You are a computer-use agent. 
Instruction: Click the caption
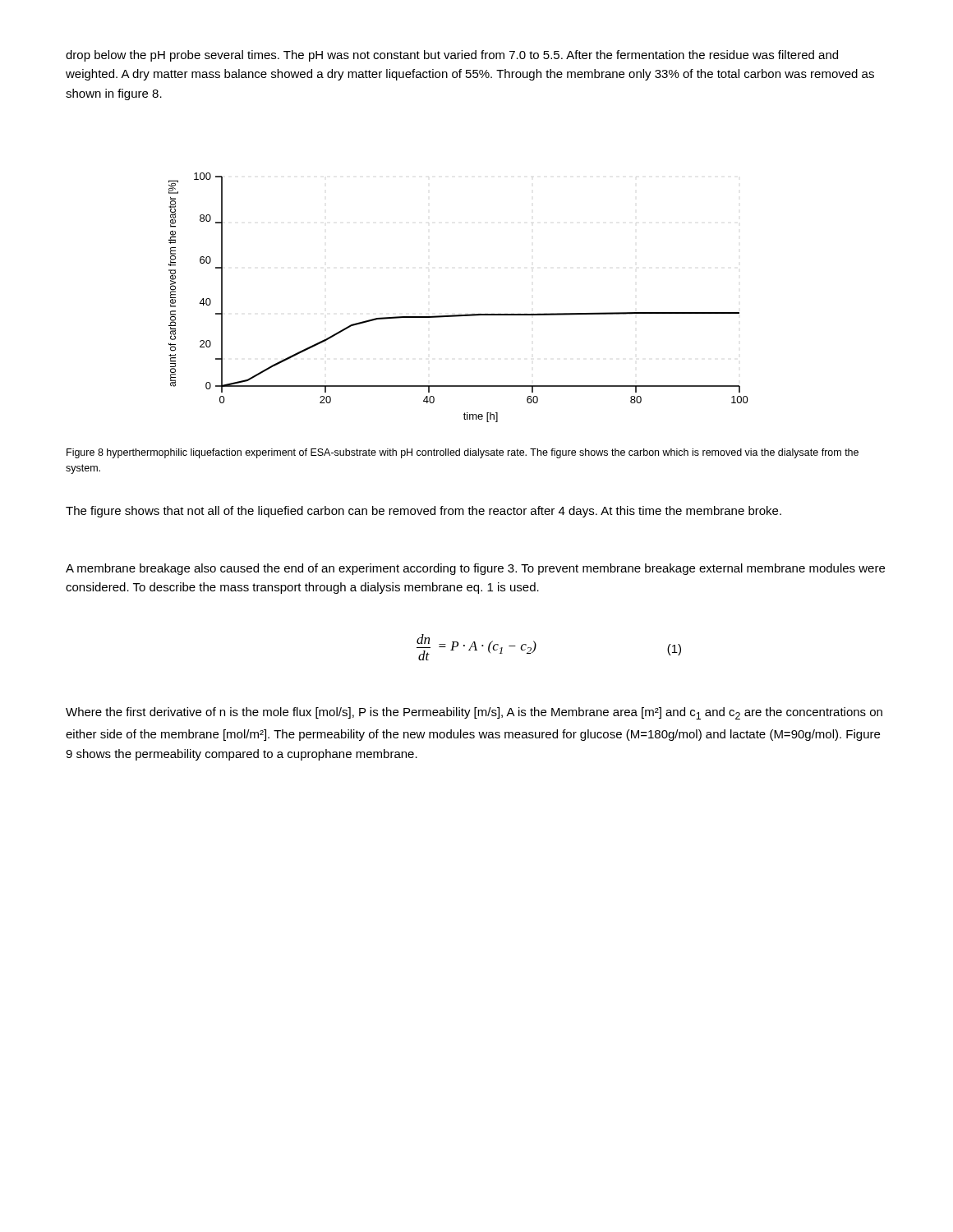pos(462,460)
